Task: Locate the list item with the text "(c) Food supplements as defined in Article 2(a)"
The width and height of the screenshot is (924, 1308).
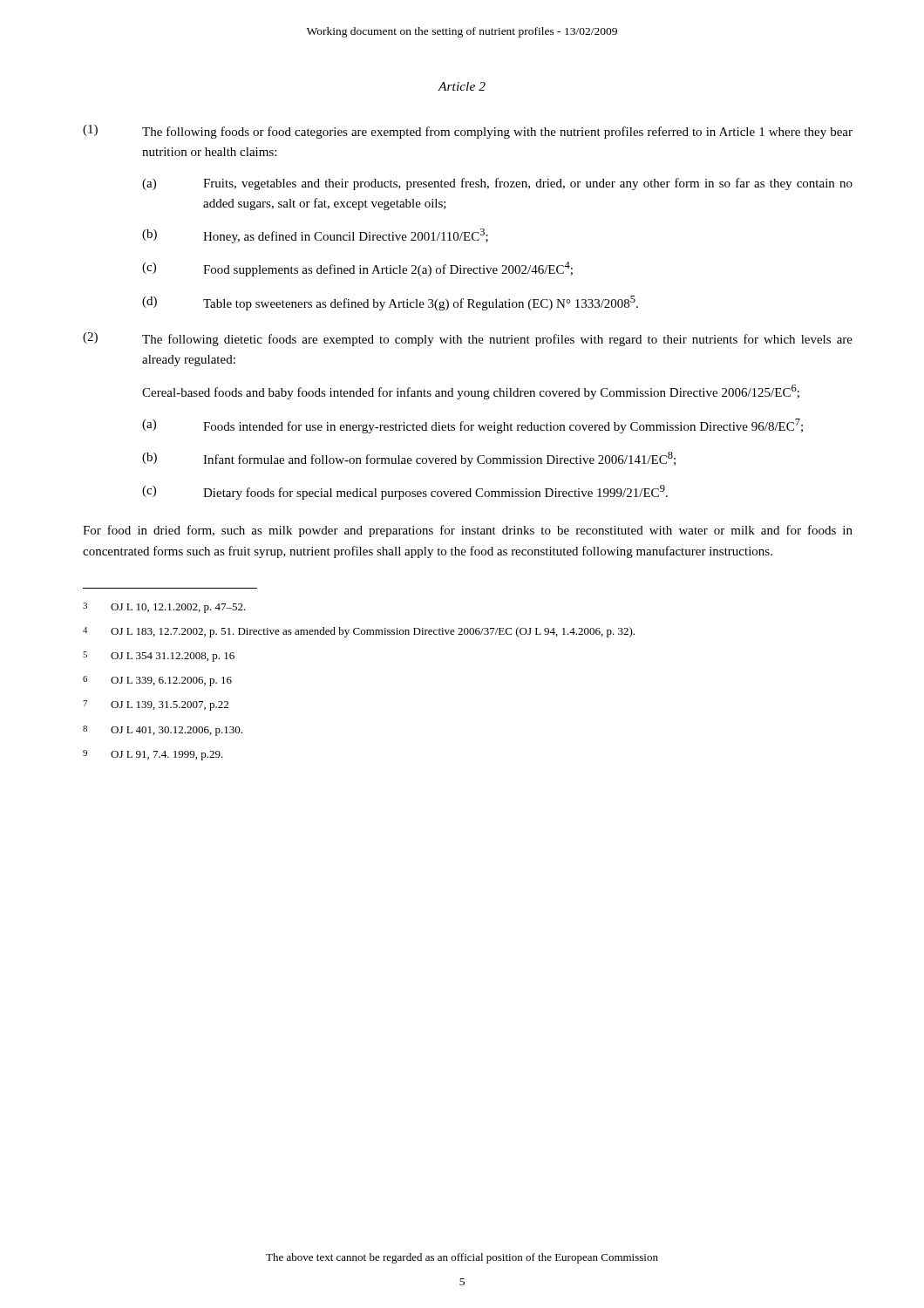Action: (497, 269)
